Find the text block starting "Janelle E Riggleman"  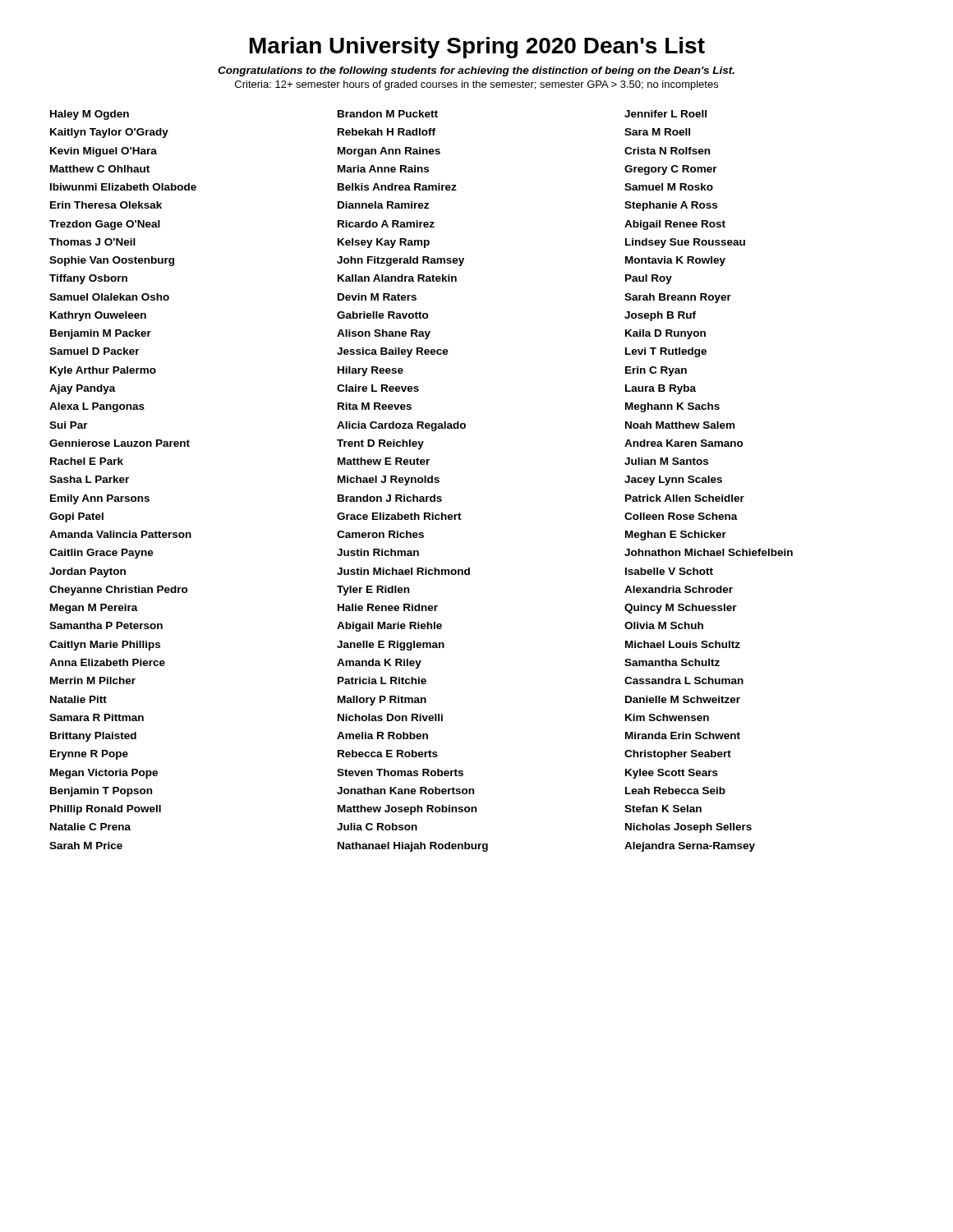[x=391, y=644]
